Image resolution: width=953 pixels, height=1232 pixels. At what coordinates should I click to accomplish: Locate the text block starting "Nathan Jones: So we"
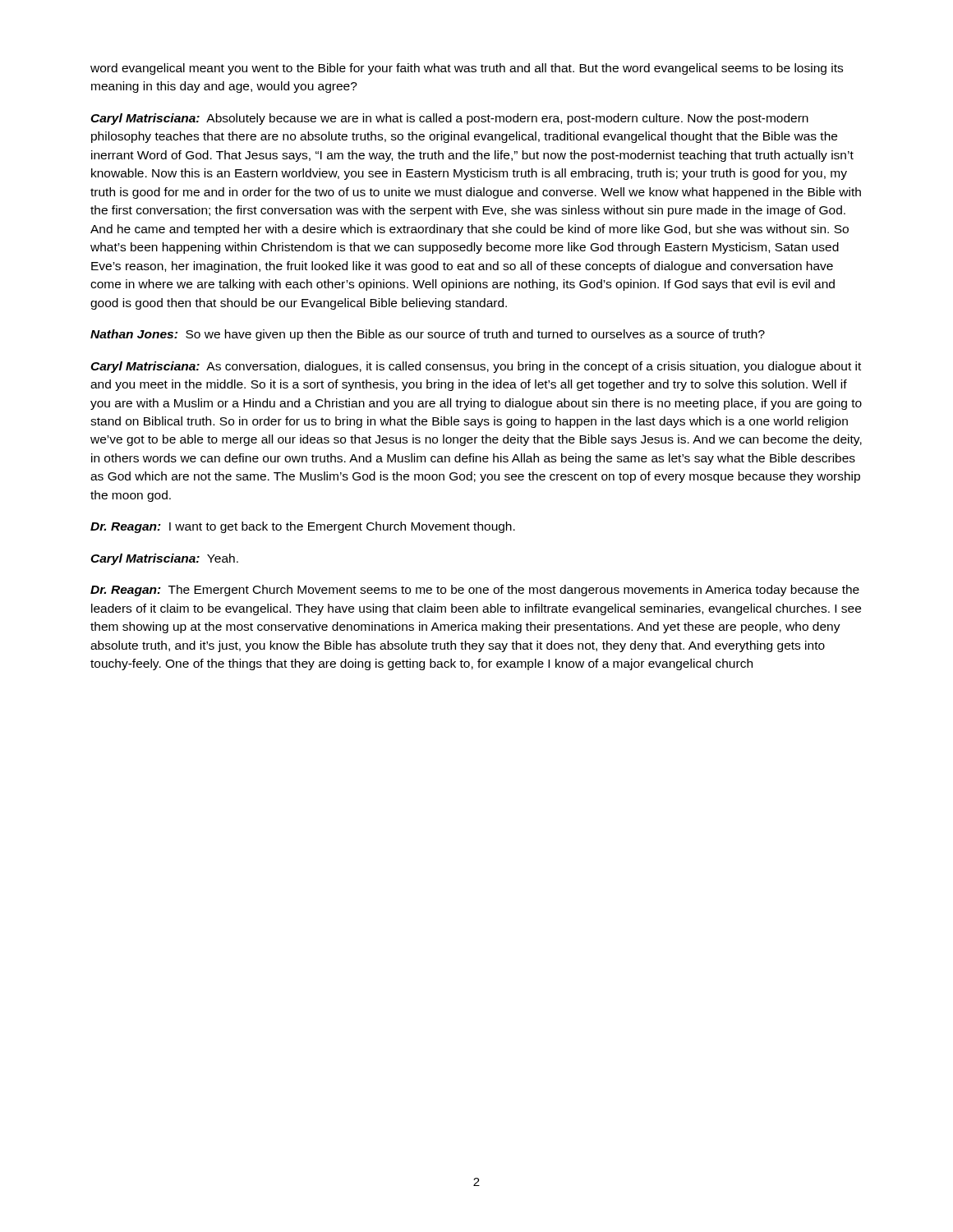(x=428, y=334)
